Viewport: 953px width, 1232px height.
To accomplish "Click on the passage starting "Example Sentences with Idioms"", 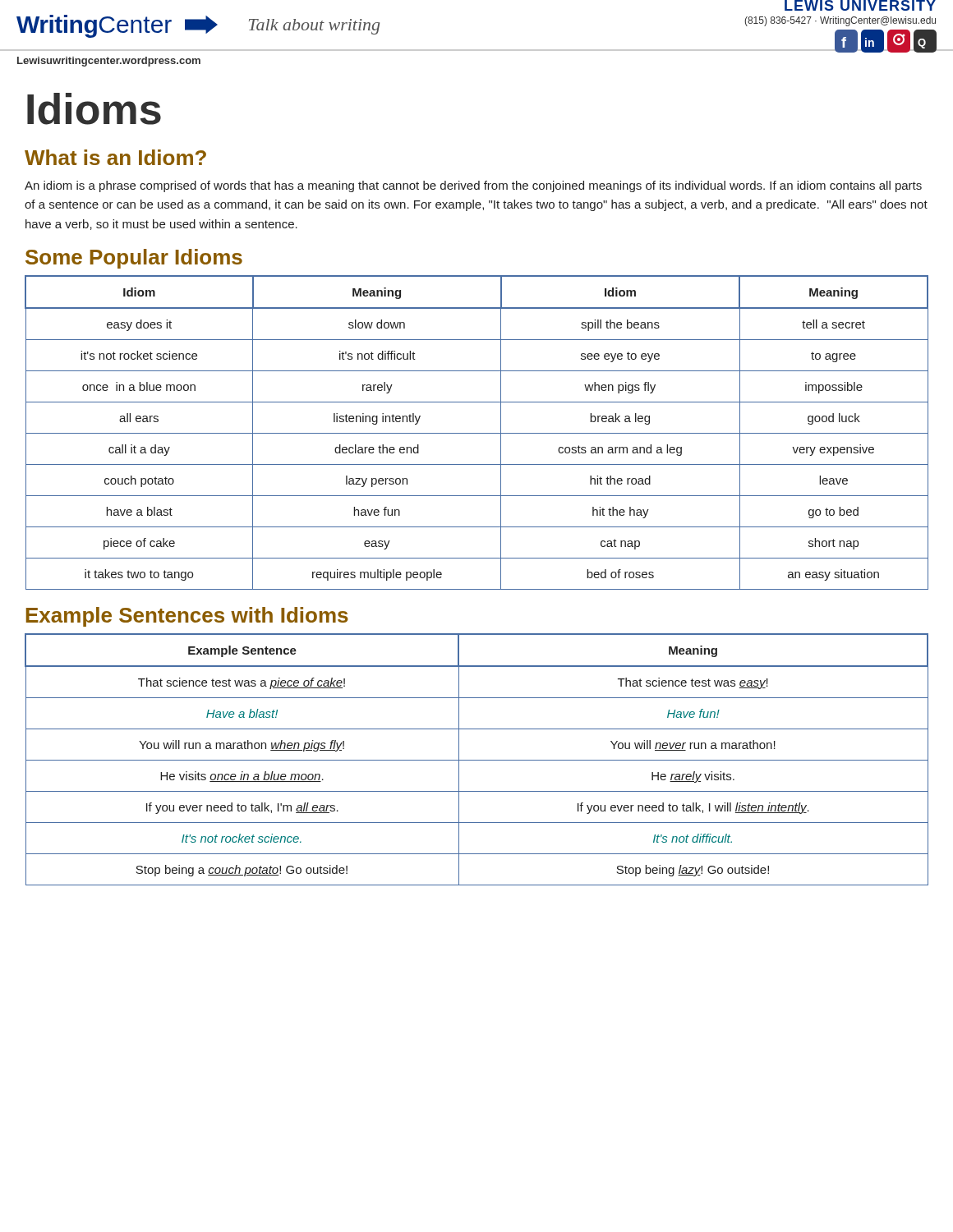I will (187, 617).
